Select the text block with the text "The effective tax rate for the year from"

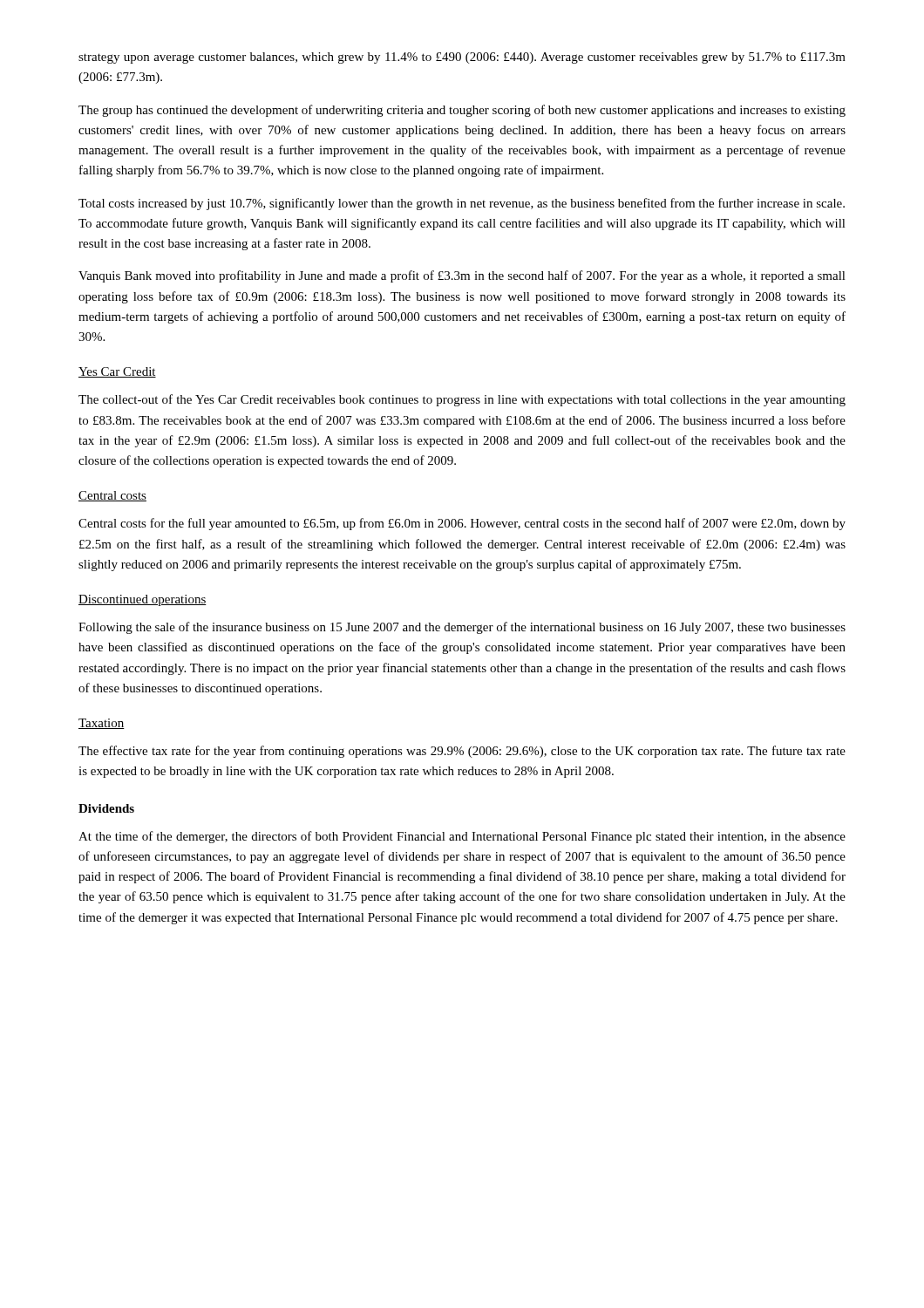pyautogui.click(x=462, y=761)
